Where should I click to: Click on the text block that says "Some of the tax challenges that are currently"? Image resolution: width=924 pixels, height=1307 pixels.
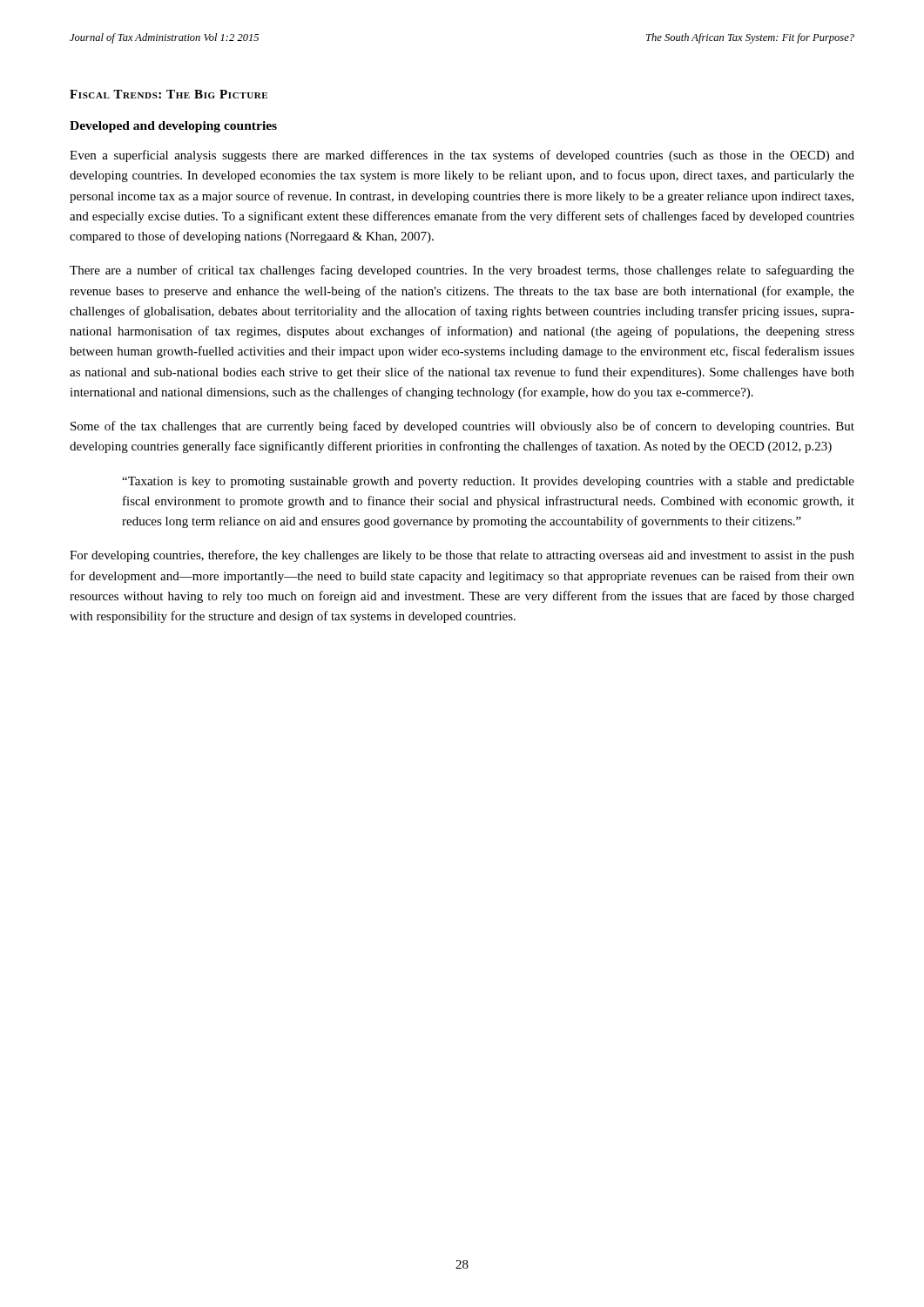(462, 436)
